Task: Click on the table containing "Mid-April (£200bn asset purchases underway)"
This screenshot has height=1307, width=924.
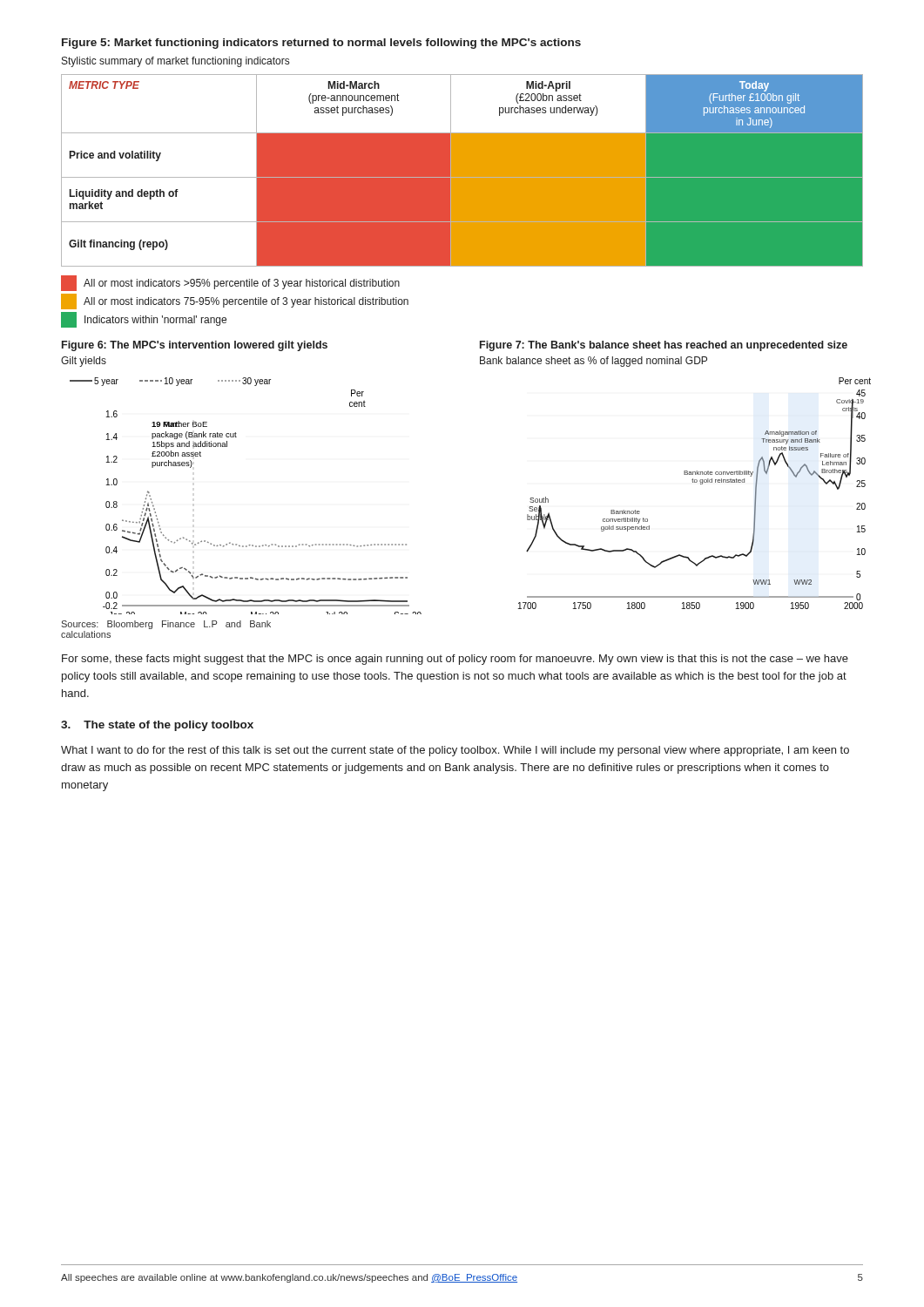Action: click(462, 170)
